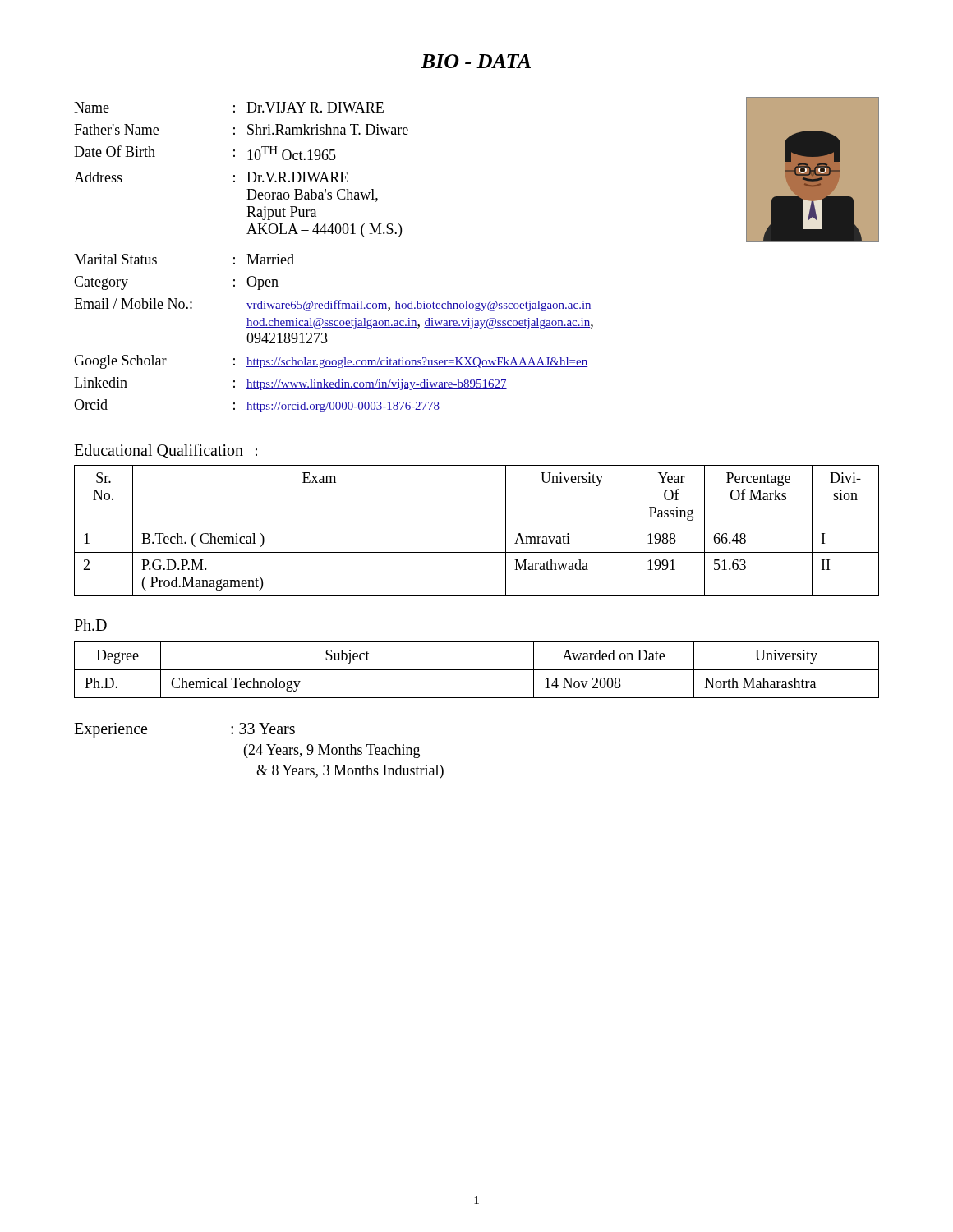Image resolution: width=953 pixels, height=1232 pixels.
Task: Point to the region starting "Experience : 33 Years (24 Years, 9"
Action: [x=259, y=751]
